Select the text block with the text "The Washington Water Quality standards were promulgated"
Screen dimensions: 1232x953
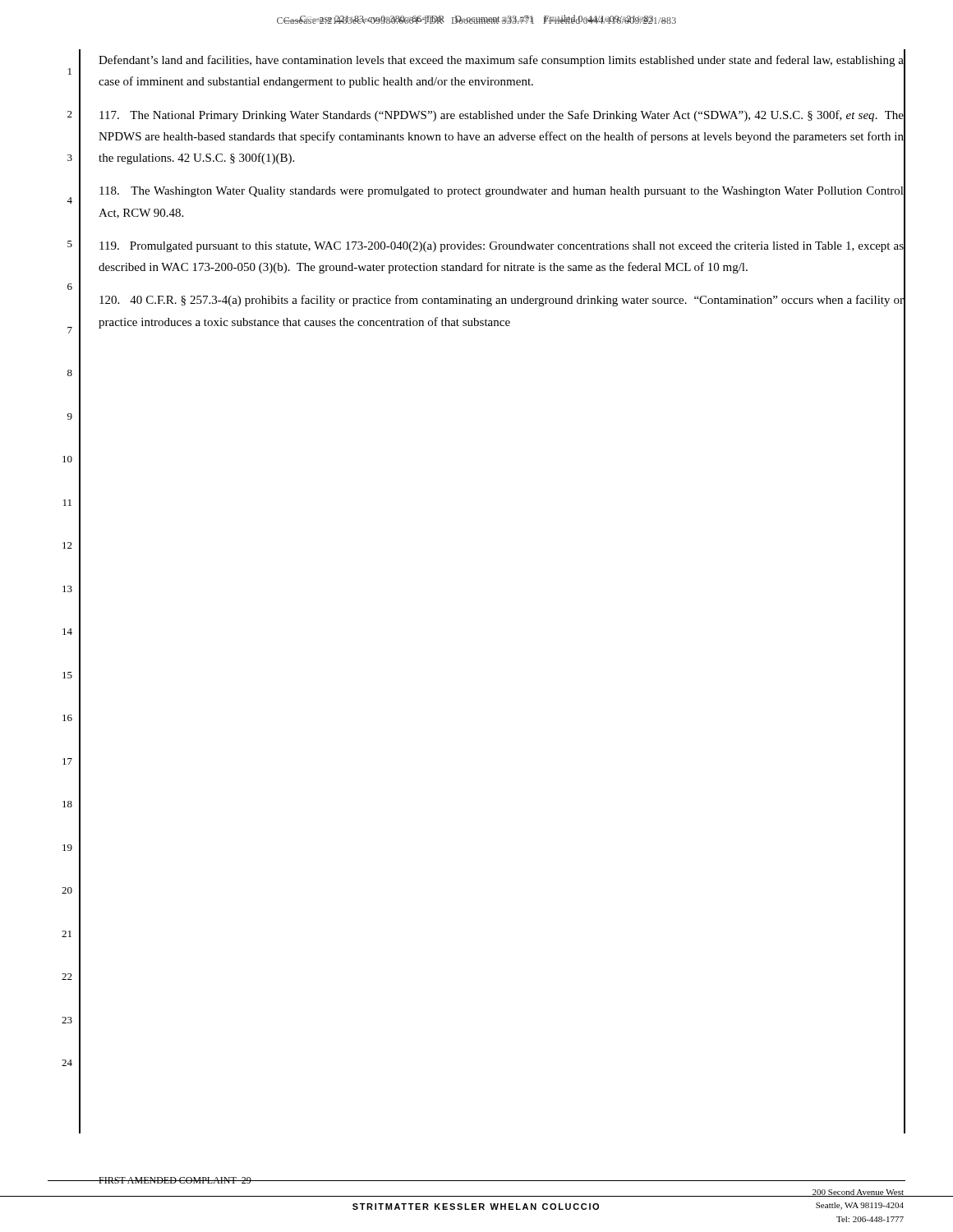pos(501,202)
